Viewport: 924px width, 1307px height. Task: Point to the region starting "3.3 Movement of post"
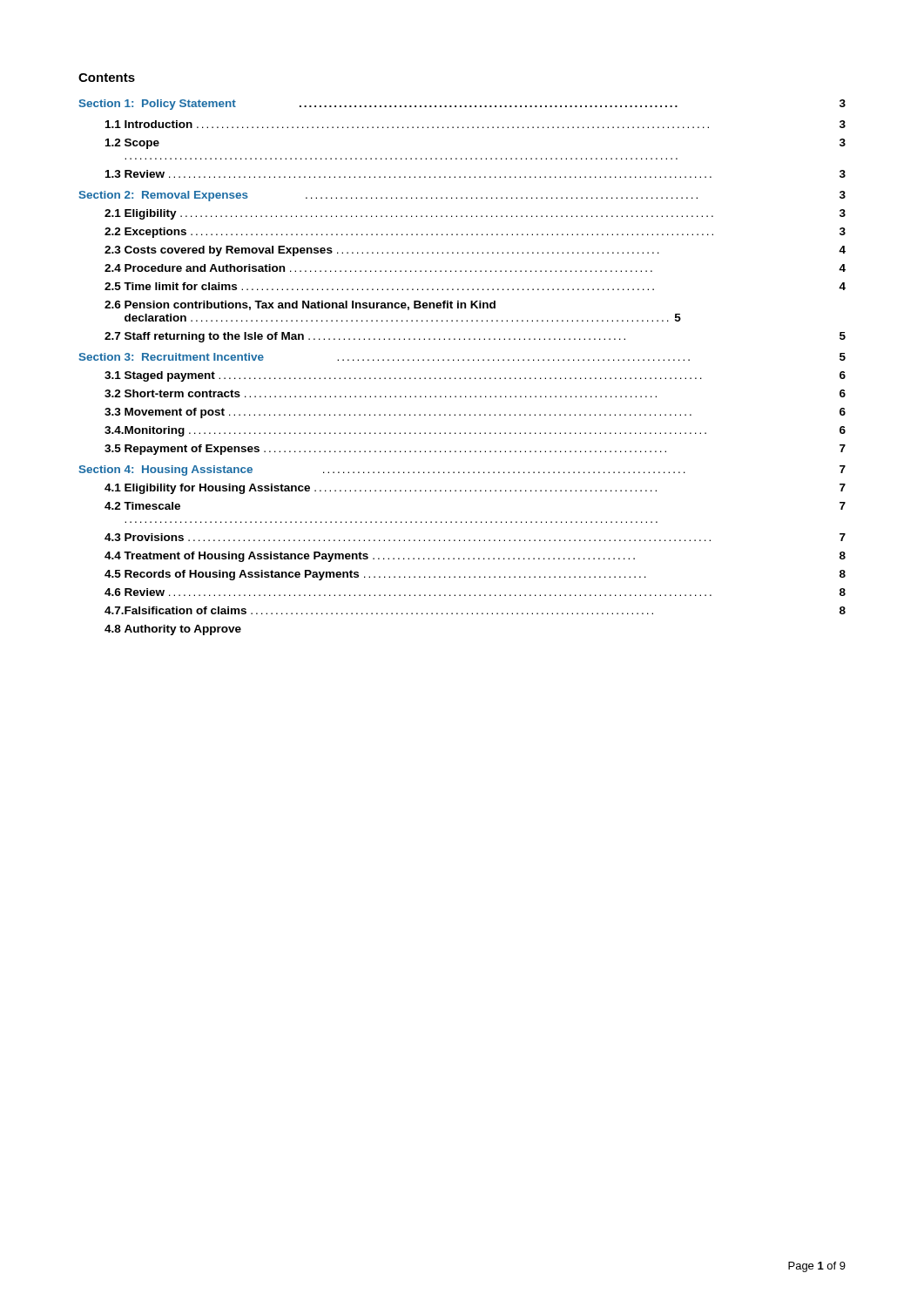coord(462,412)
